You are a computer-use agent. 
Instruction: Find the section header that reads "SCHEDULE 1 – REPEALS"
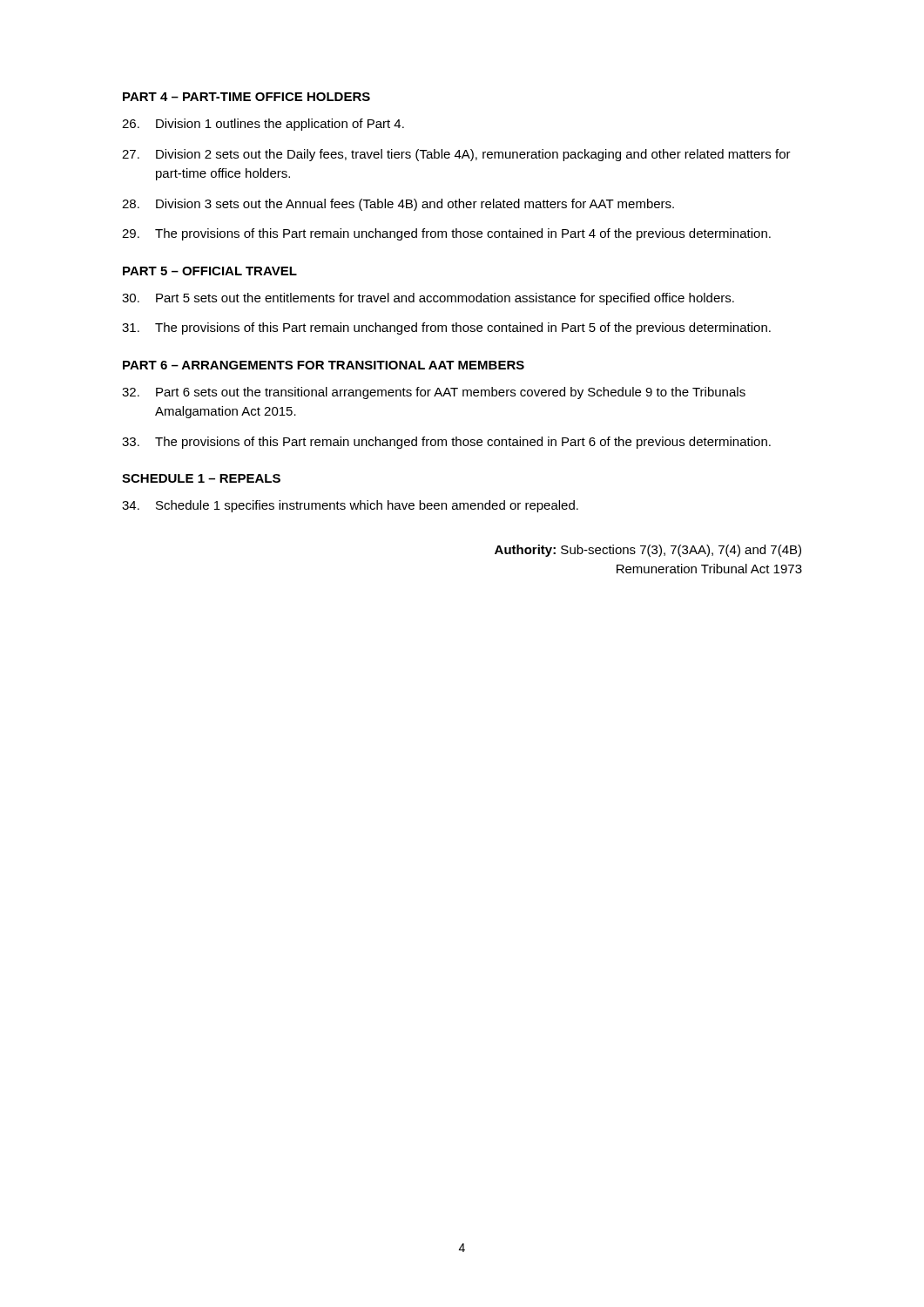pos(201,478)
